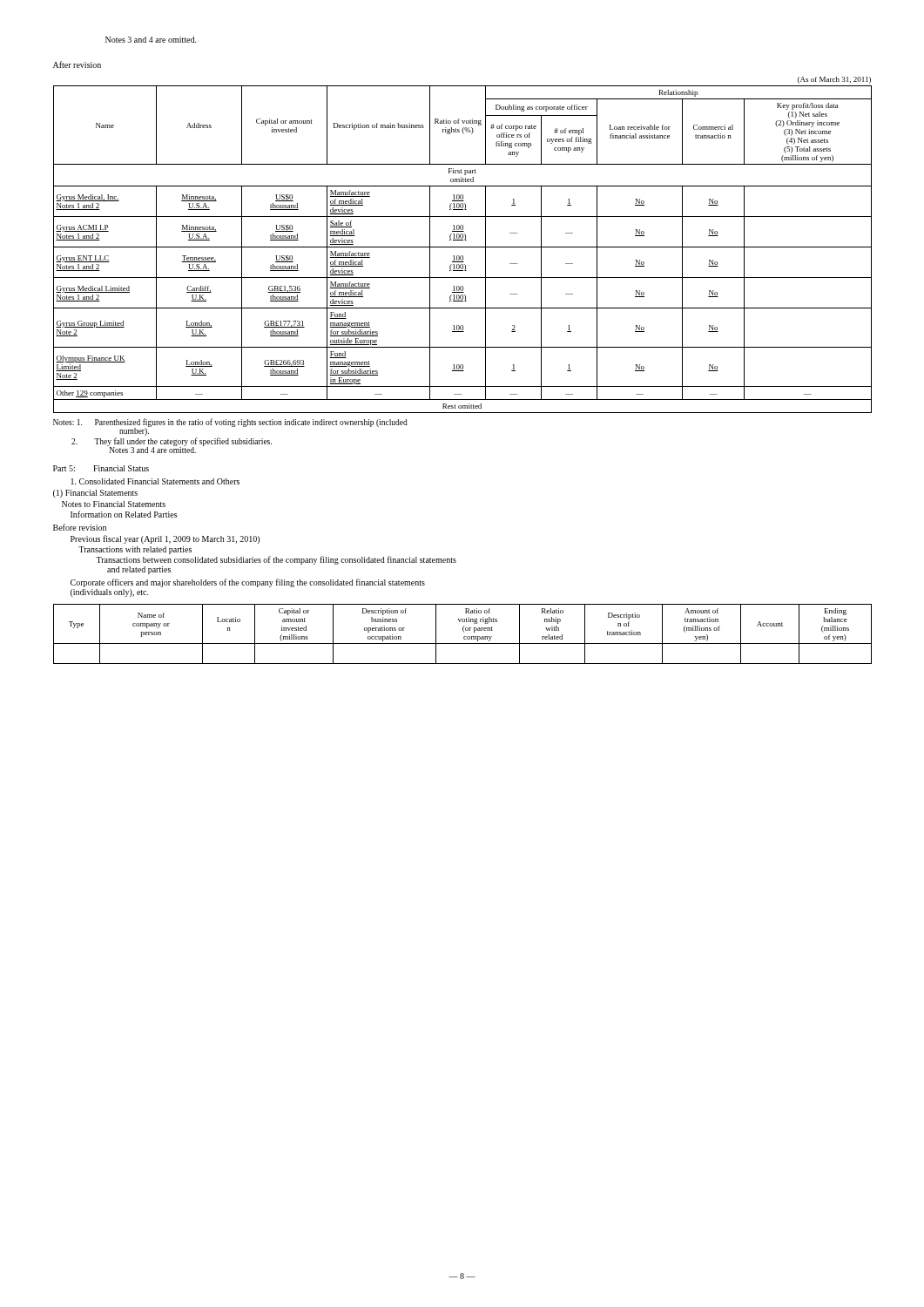Select the text containing "Information on Related Parties"
This screenshot has height=1307, width=924.
point(124,515)
